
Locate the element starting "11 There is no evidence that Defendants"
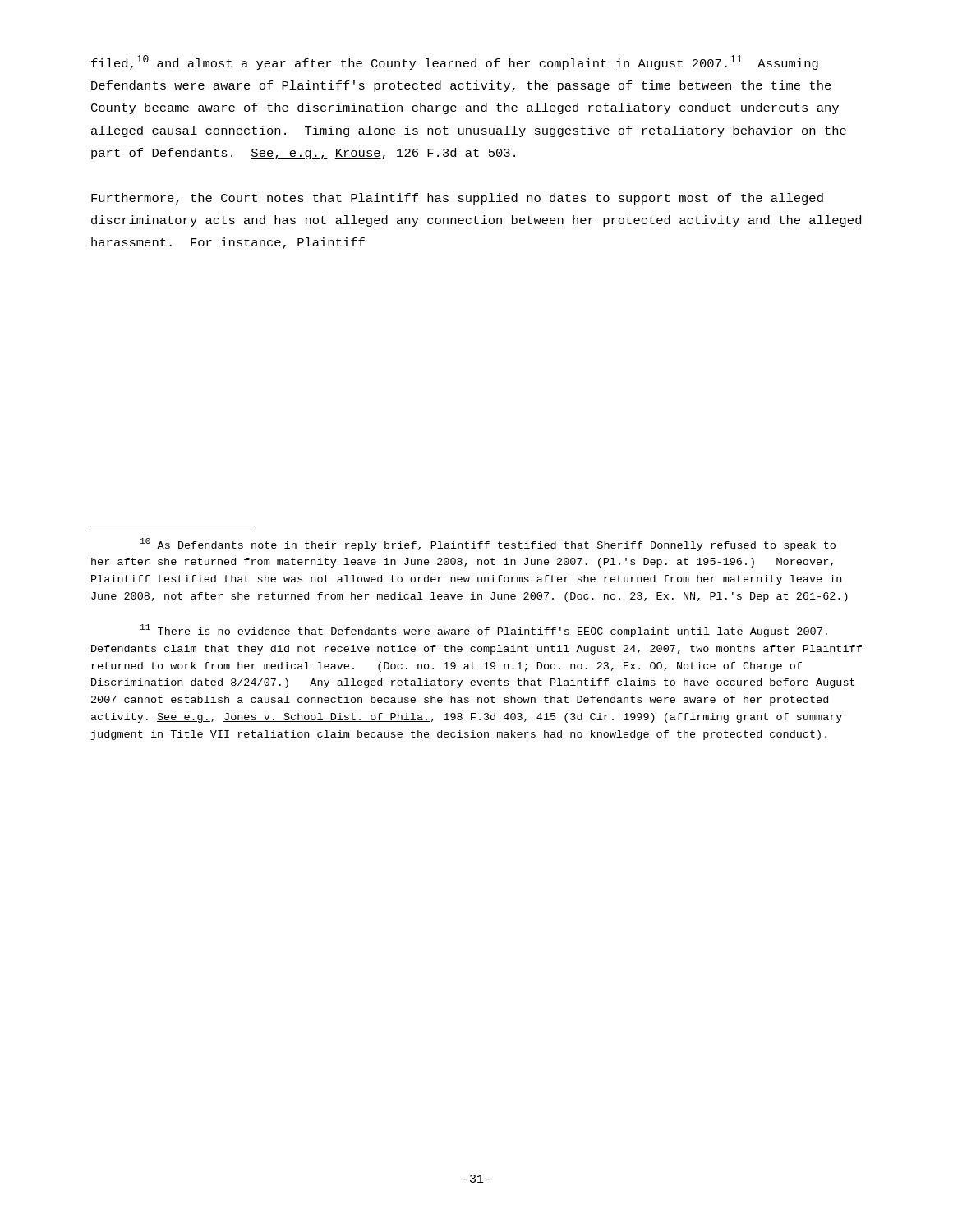tap(476, 683)
